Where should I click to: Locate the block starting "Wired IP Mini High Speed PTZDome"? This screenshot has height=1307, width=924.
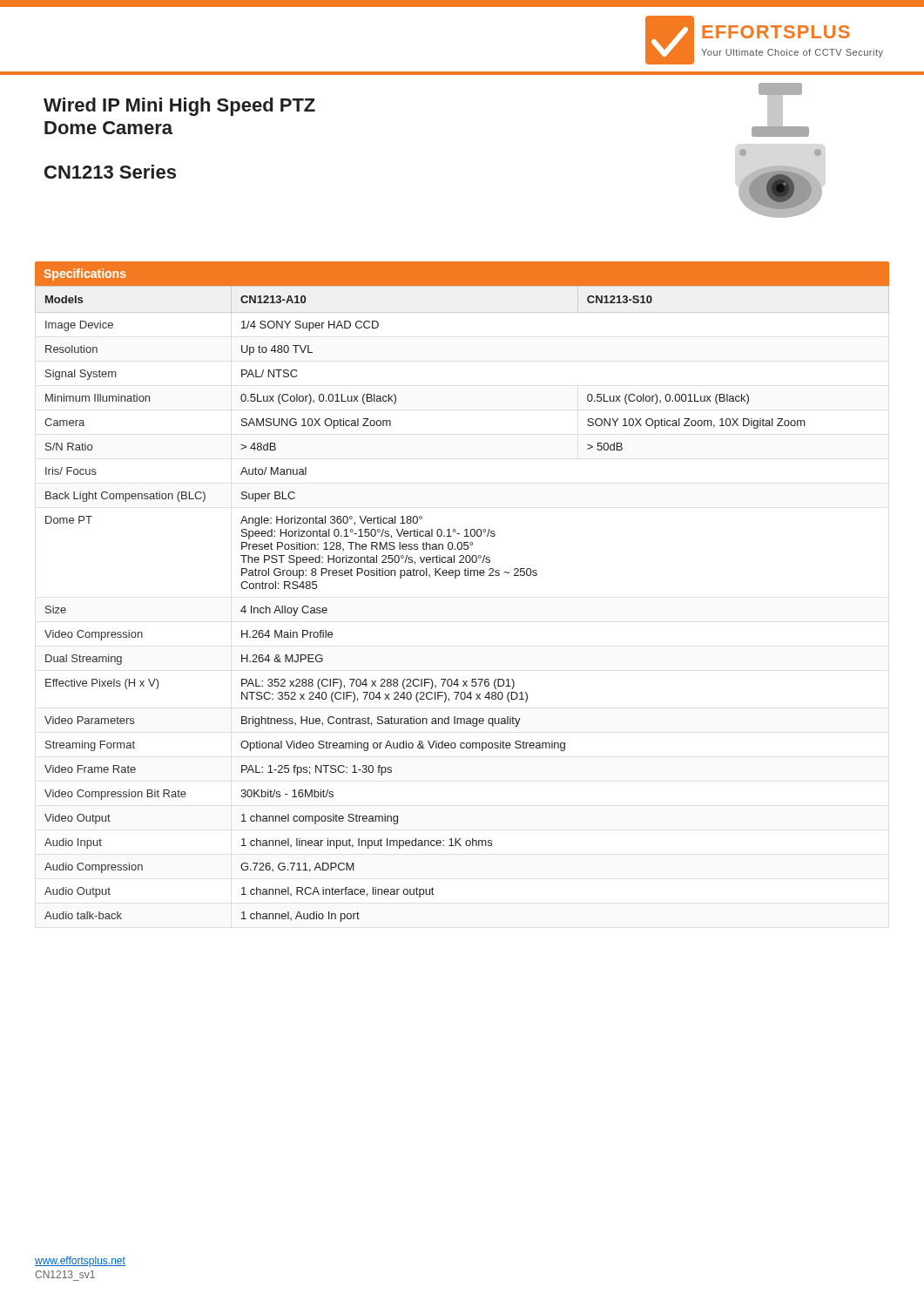coord(180,116)
